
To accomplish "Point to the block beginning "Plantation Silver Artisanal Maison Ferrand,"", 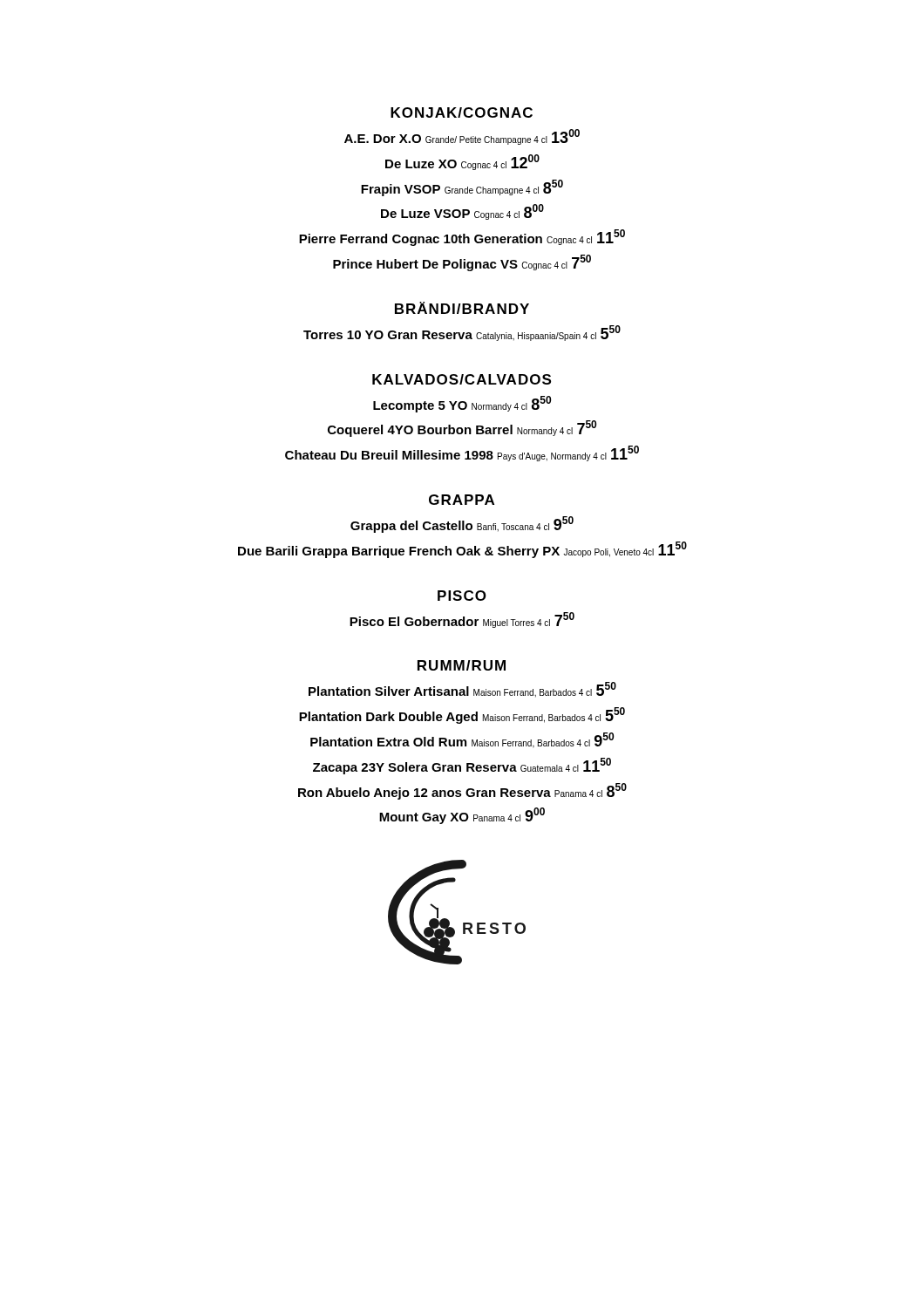I will coord(462,690).
